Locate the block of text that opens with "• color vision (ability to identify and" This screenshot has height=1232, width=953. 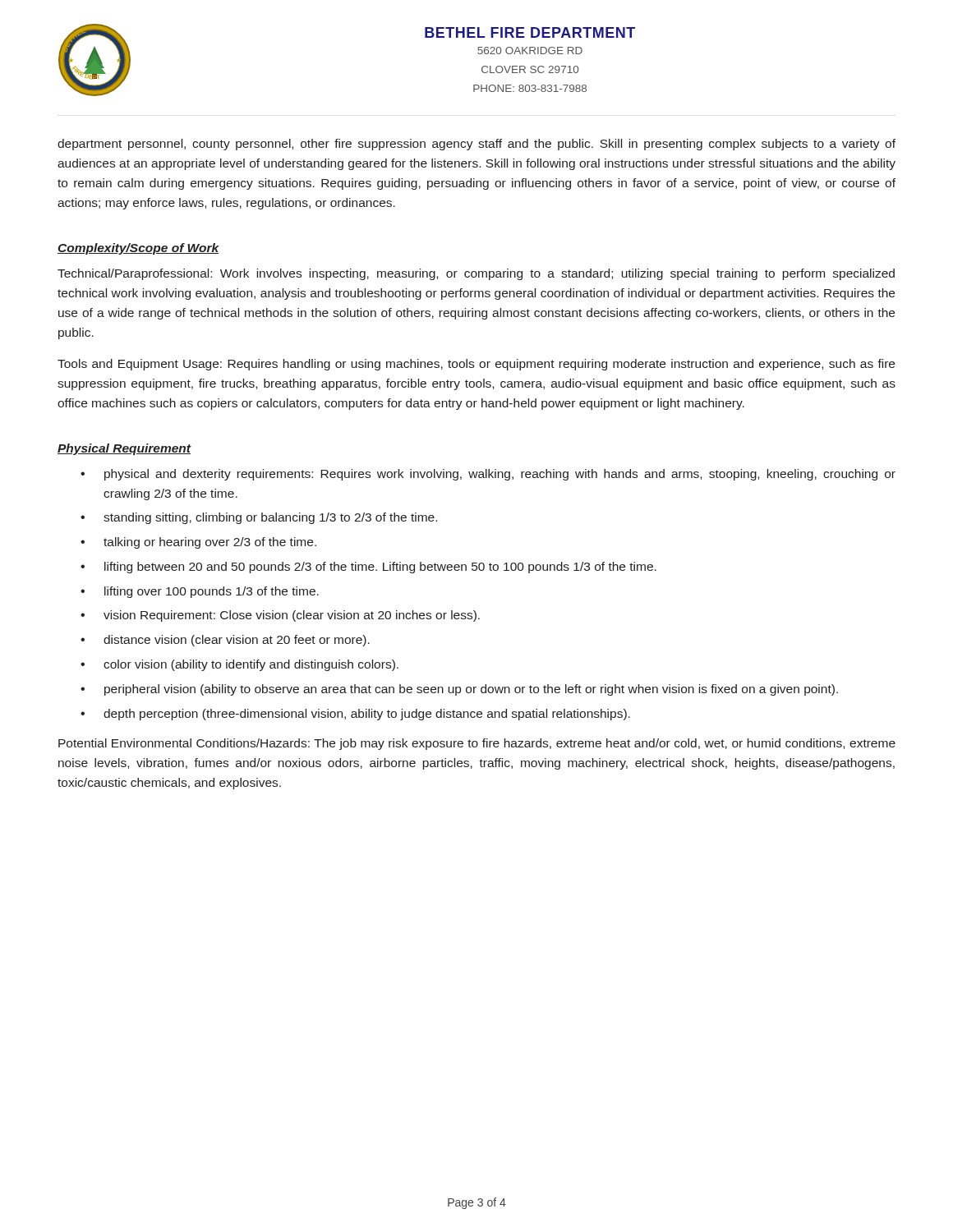click(239, 665)
